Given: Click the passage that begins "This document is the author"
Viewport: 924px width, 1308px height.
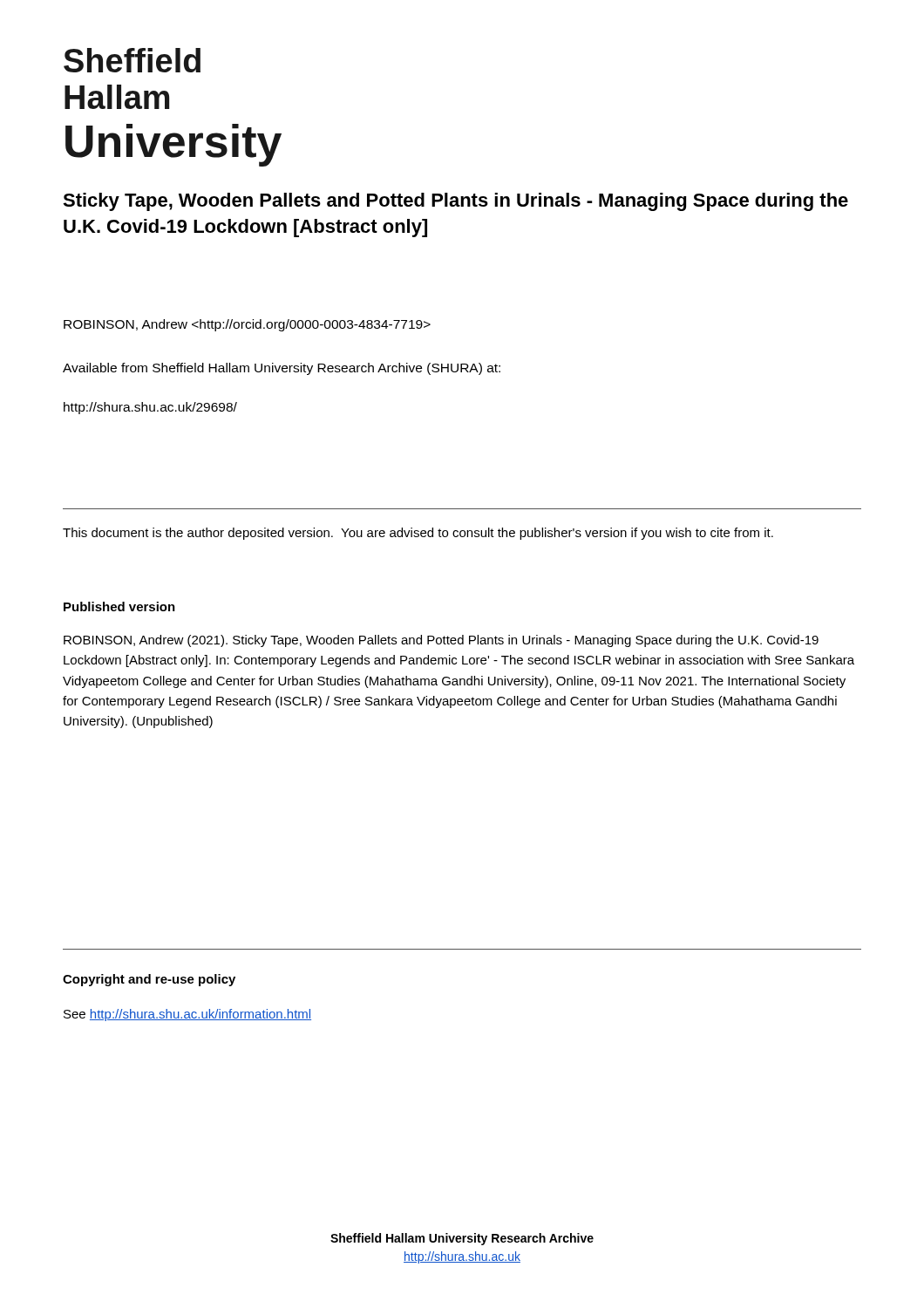Looking at the screenshot, I should (x=418, y=532).
